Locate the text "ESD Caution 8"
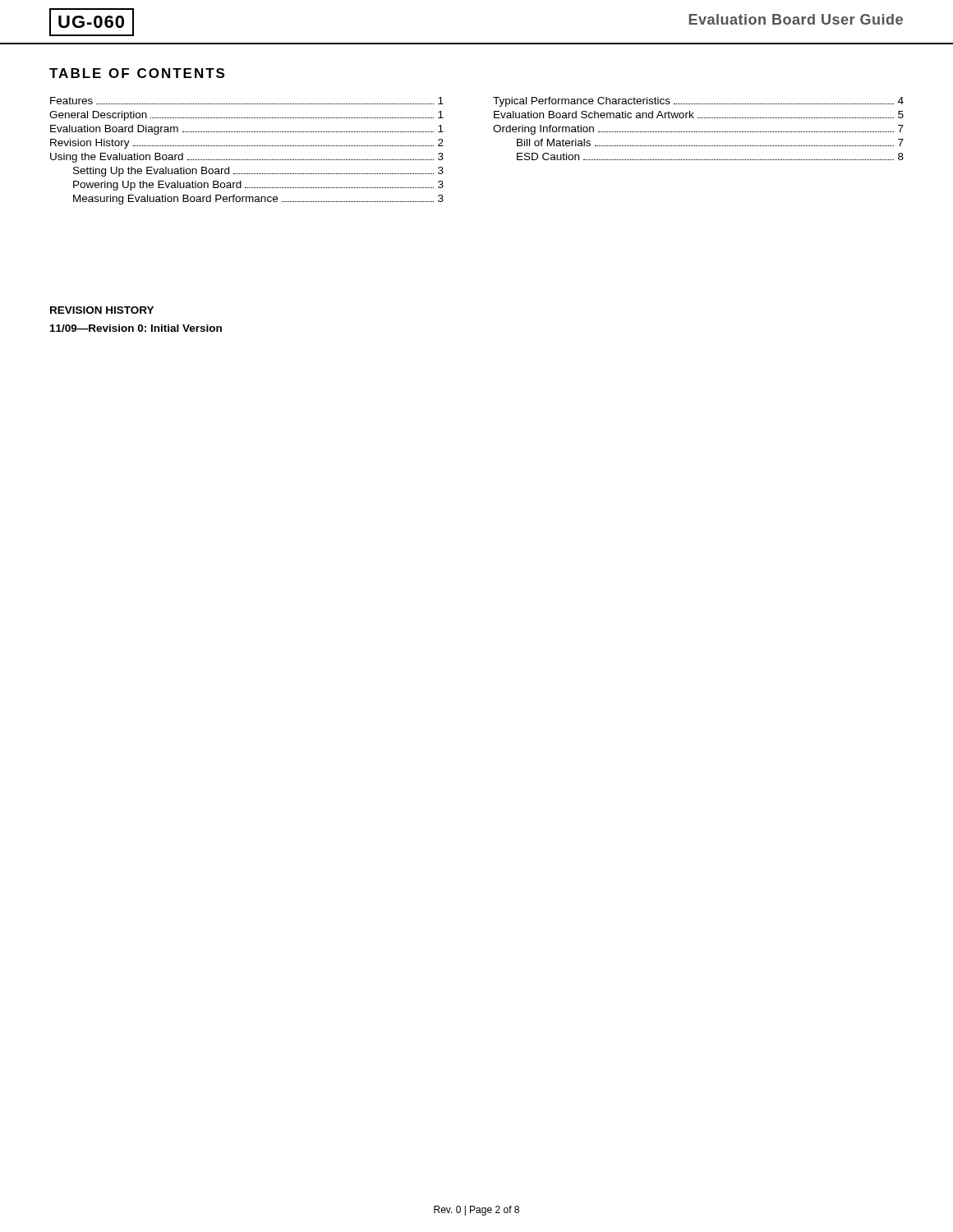This screenshot has width=953, height=1232. tap(710, 156)
